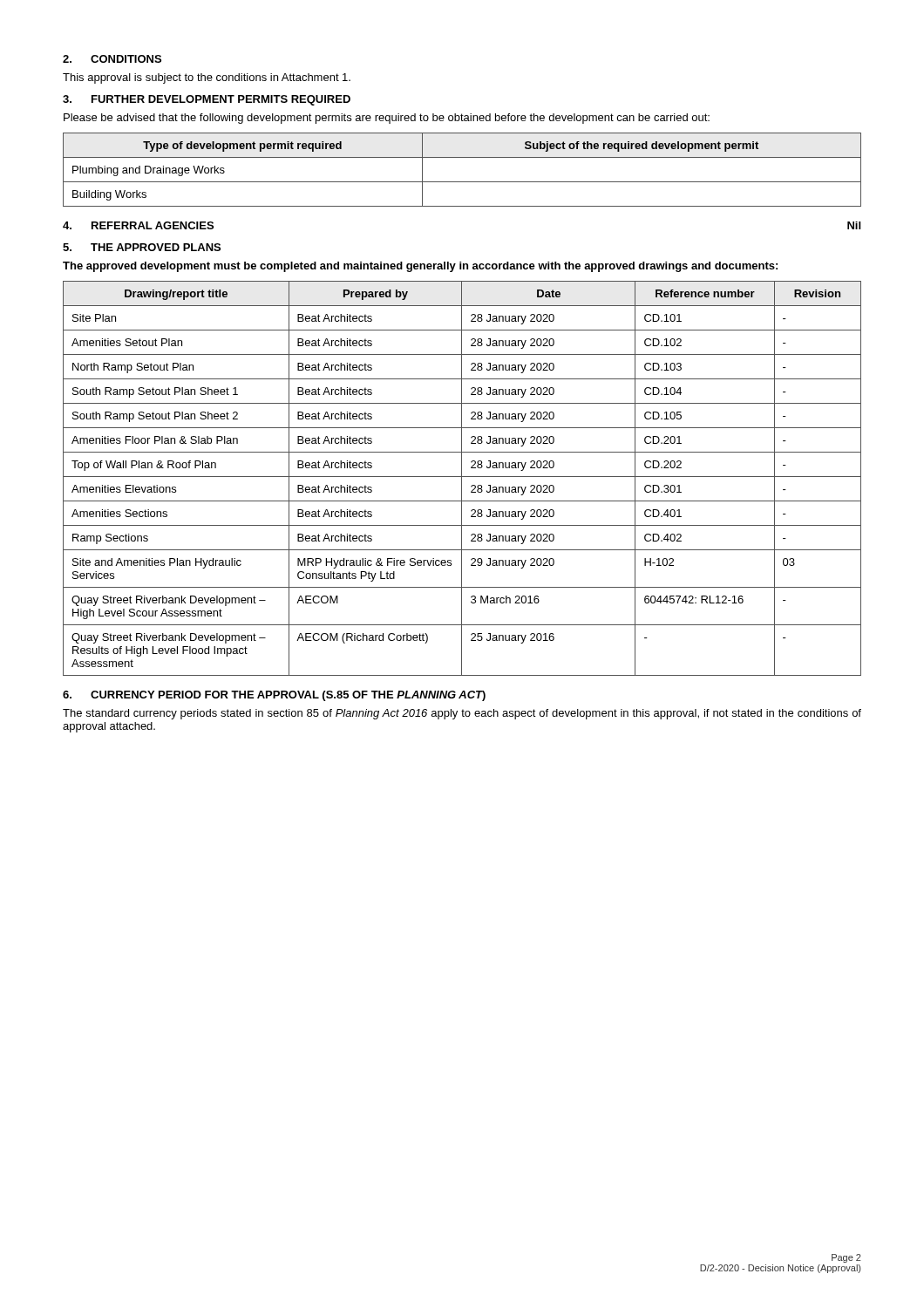Screen dimensions: 1308x924
Task: Select the table that reads "Type of development permit"
Action: [462, 170]
